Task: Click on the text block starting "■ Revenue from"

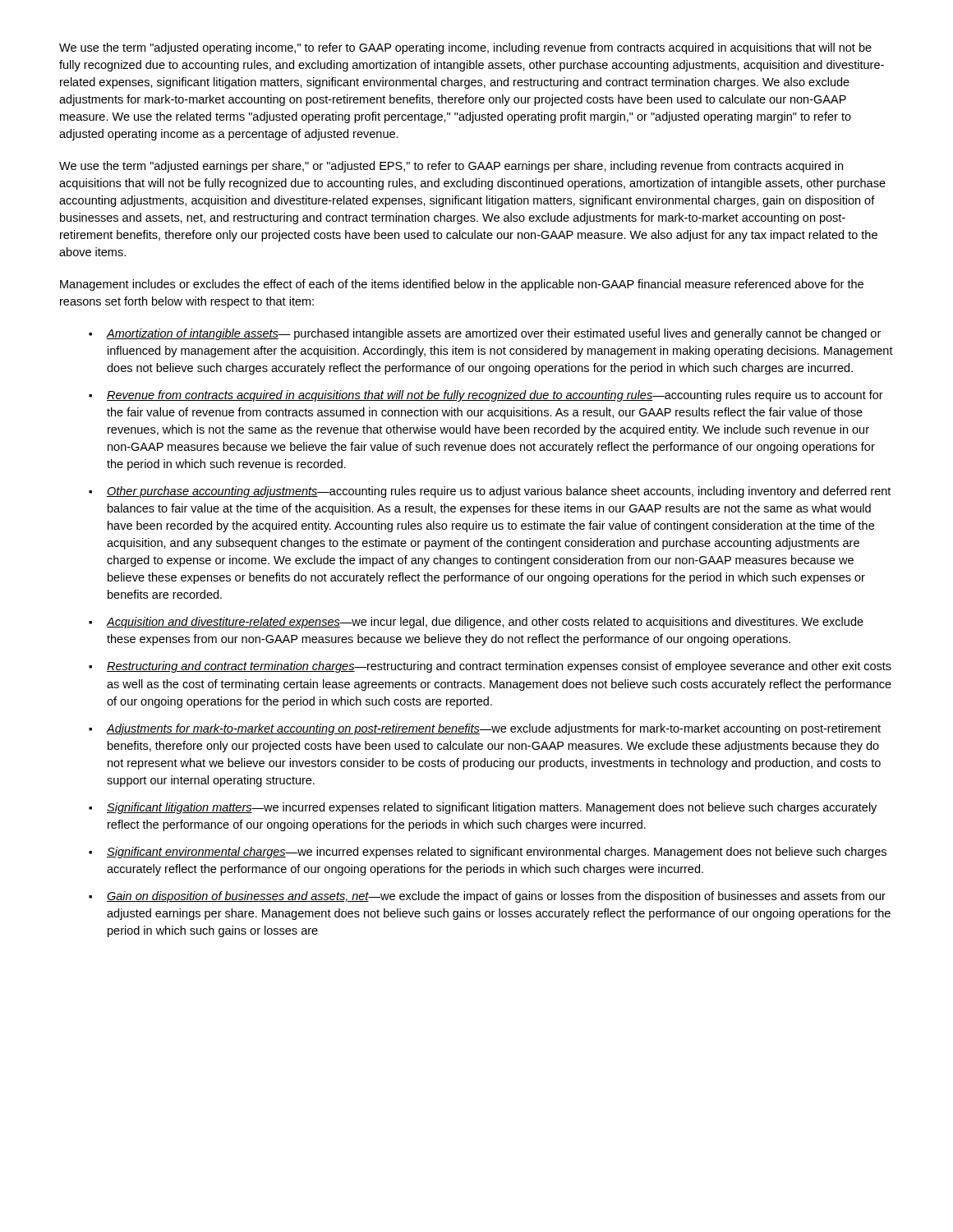Action: tap(491, 430)
